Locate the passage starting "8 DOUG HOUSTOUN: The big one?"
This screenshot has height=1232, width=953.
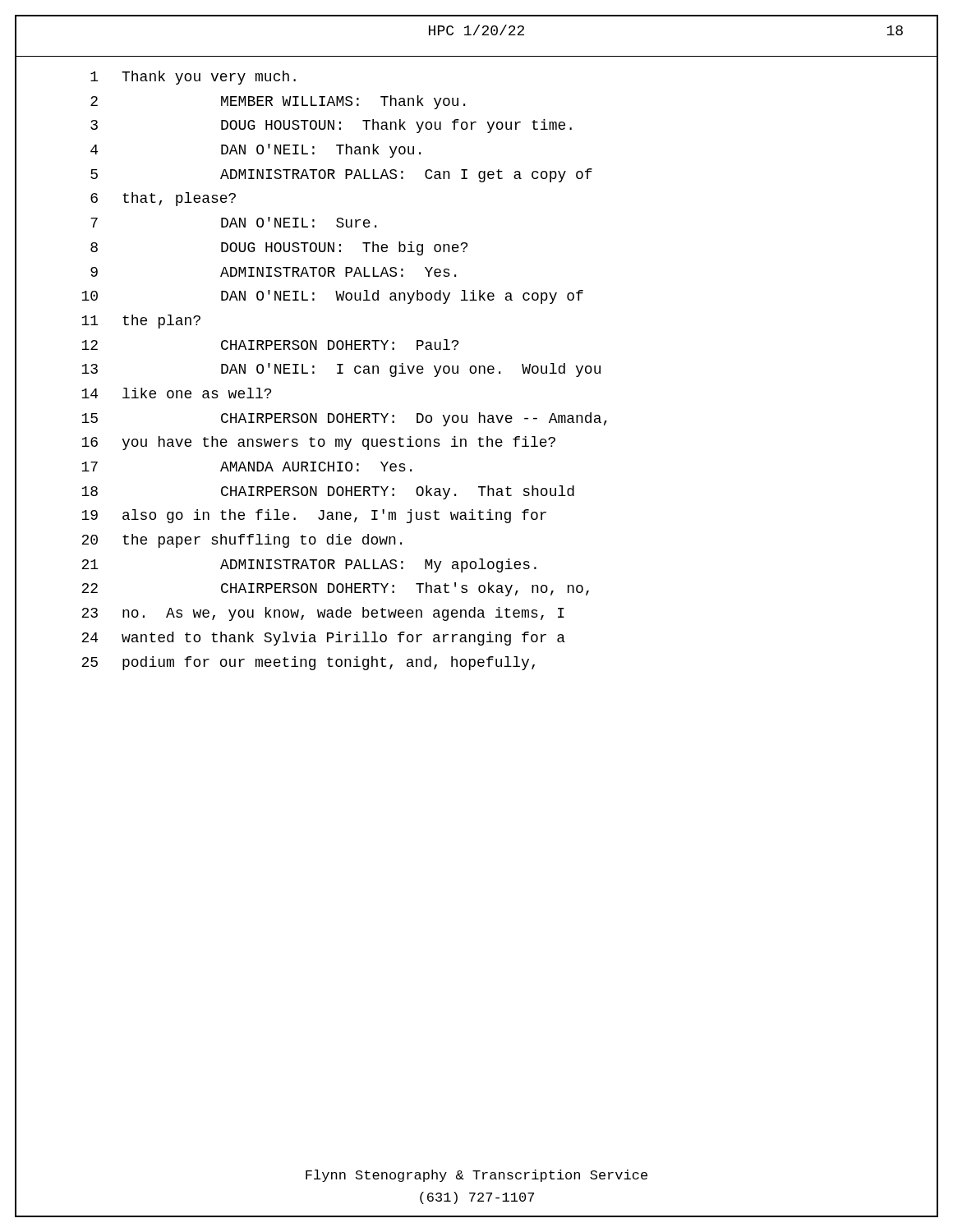pyautogui.click(x=476, y=249)
